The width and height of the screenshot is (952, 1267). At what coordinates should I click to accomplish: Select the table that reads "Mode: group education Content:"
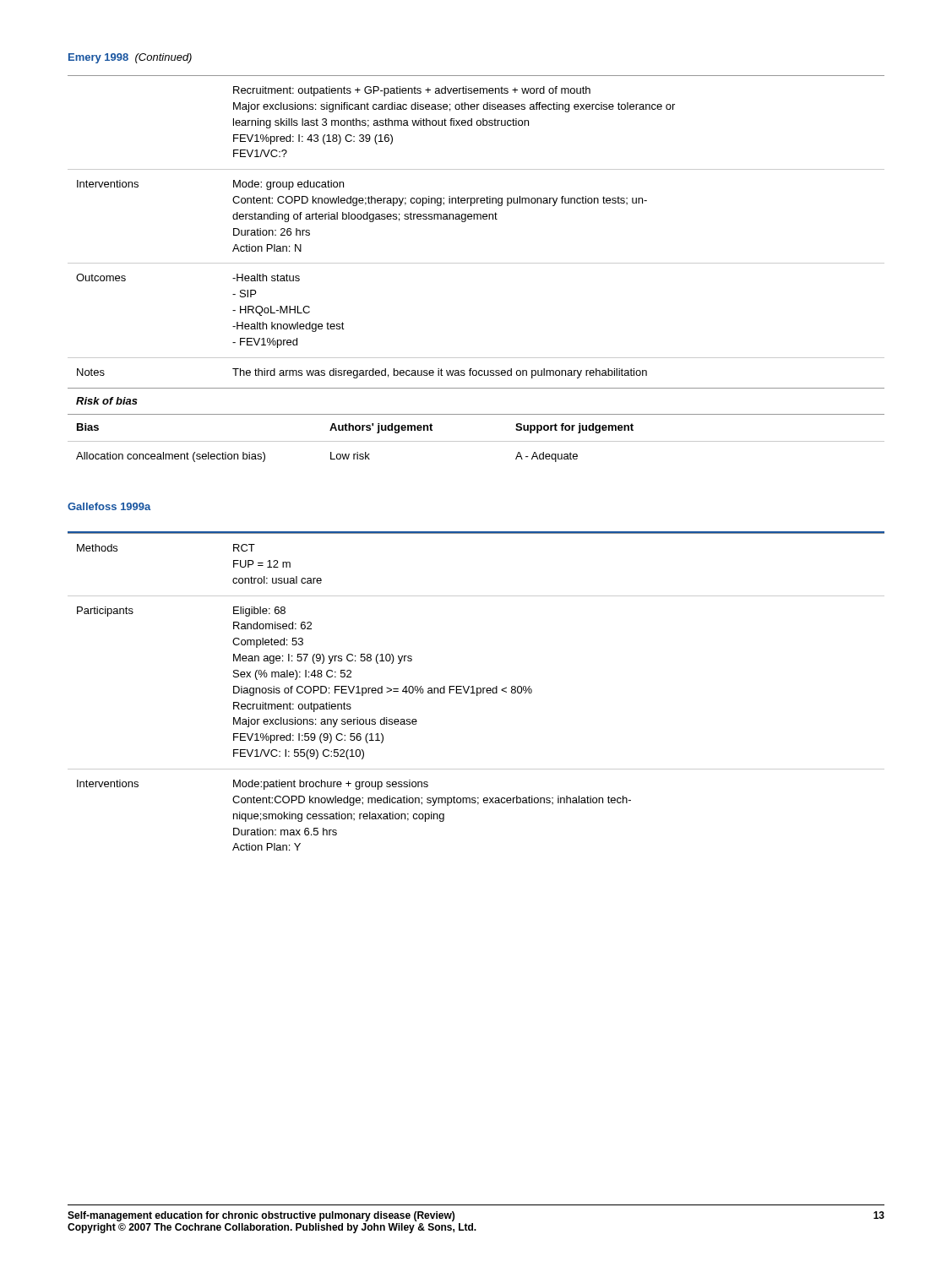click(x=476, y=231)
